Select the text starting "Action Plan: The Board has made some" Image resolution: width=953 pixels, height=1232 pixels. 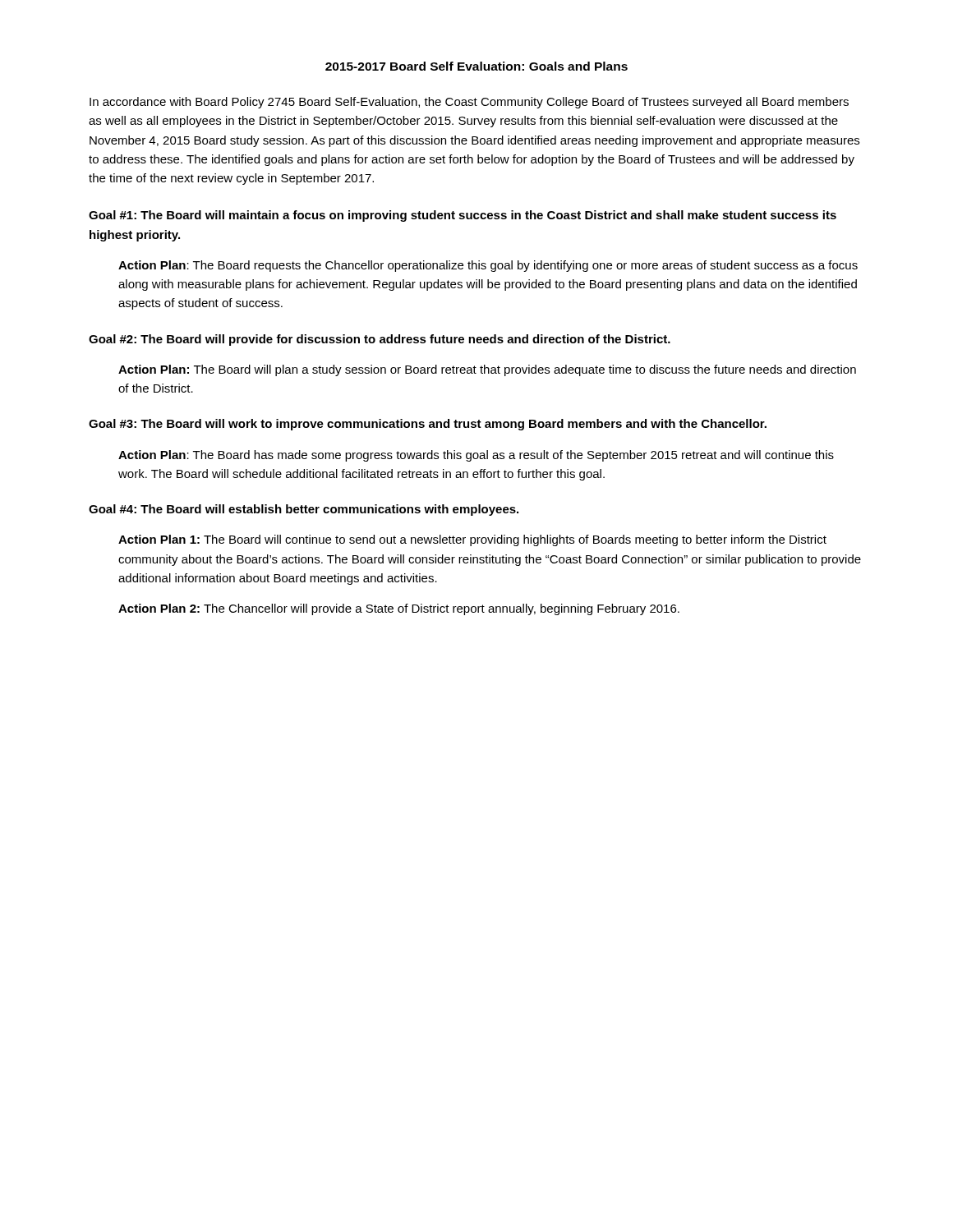(491, 464)
